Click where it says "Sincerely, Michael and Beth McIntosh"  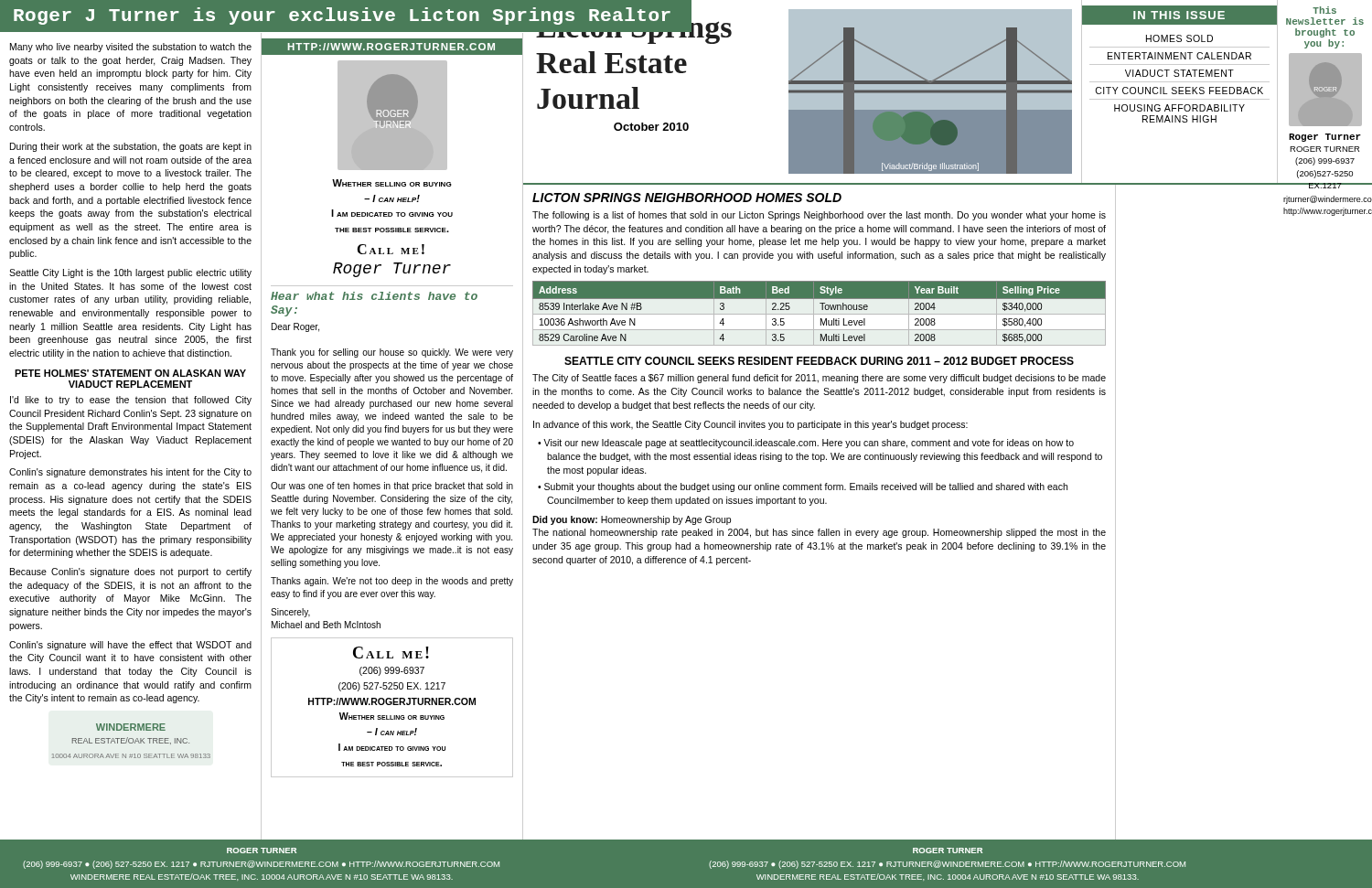(x=326, y=619)
